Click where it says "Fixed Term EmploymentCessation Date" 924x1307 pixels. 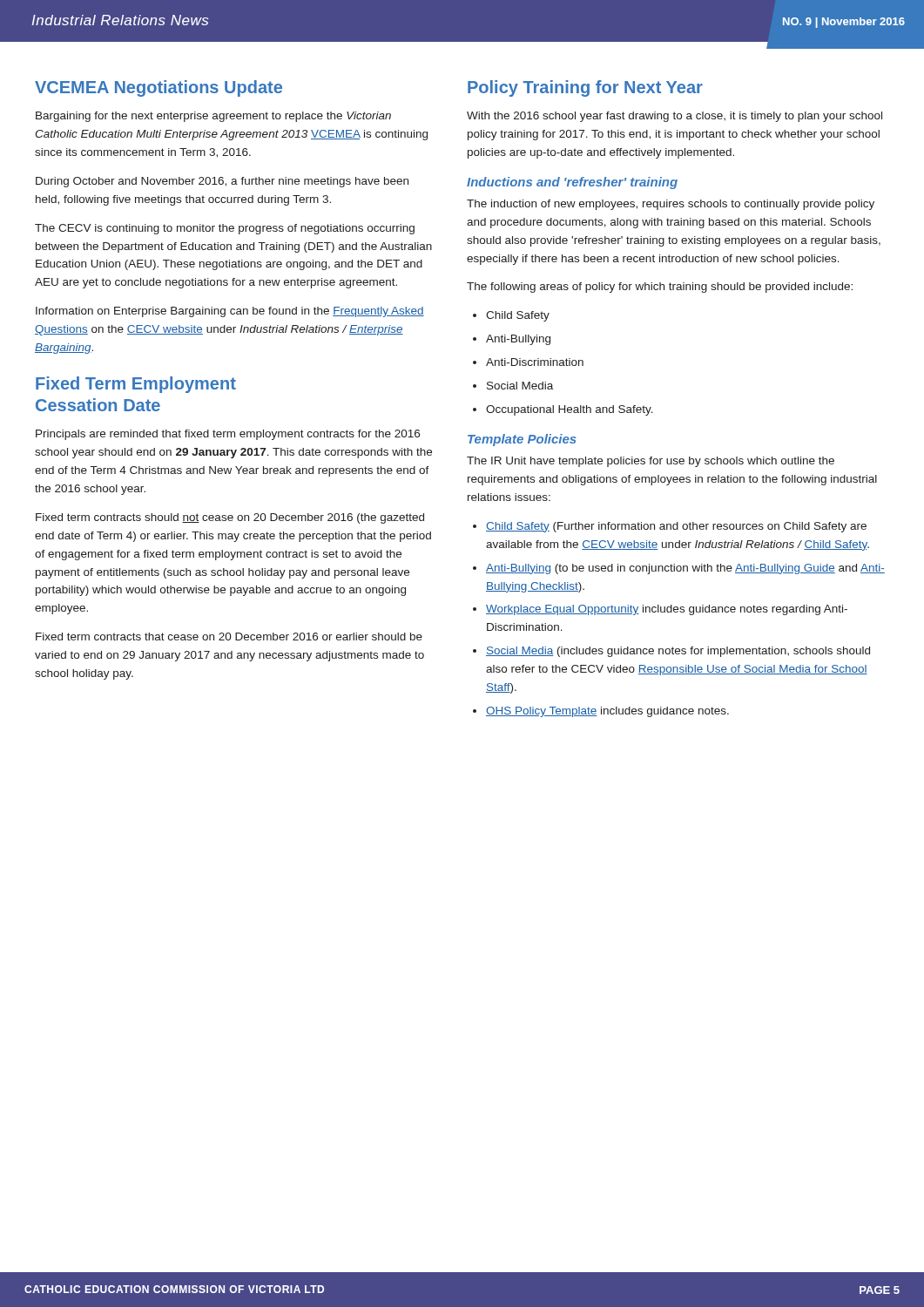tap(235, 395)
